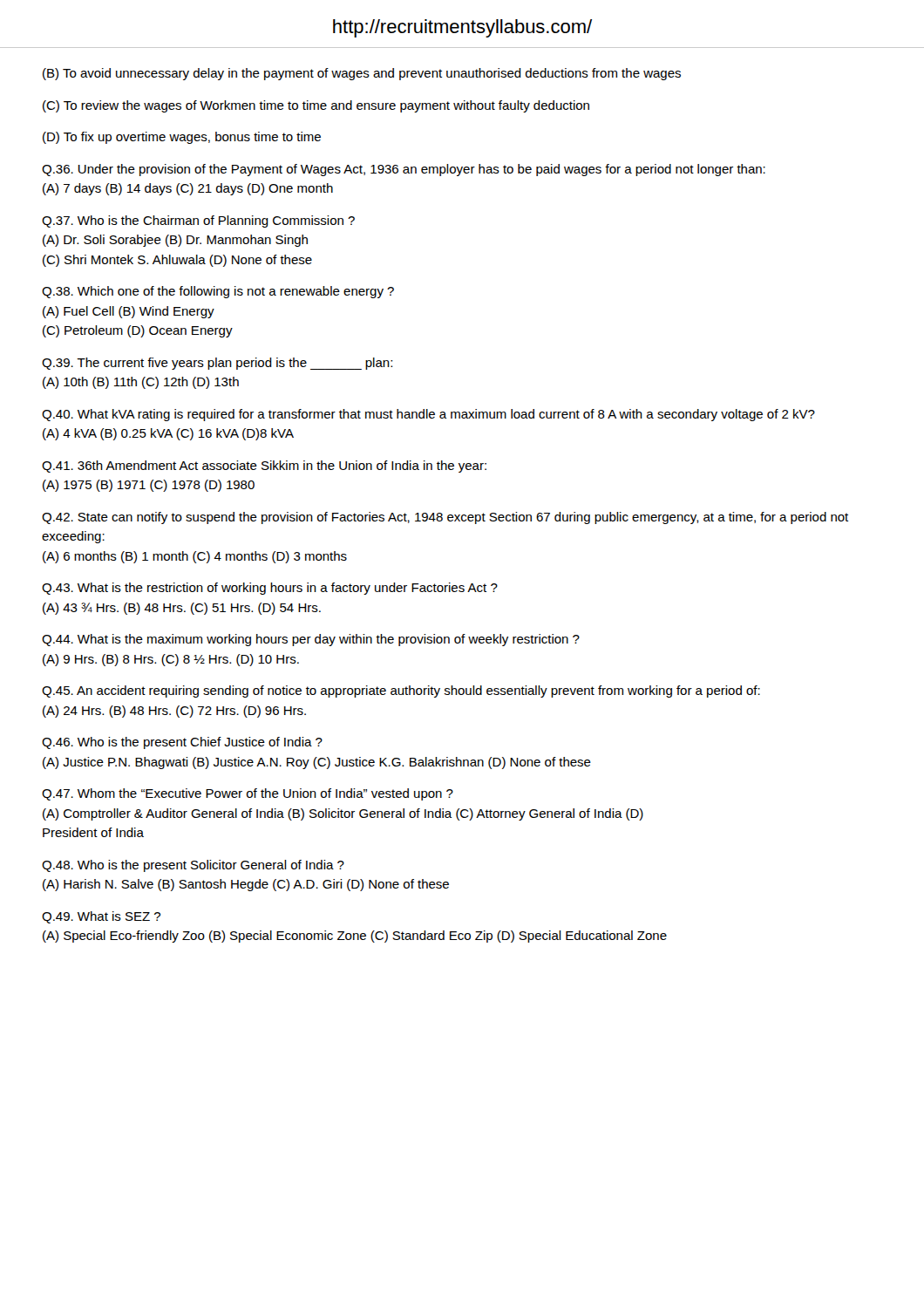Navigate to the passage starting "Q.45. An accident requiring sending of notice"

pyautogui.click(x=401, y=700)
